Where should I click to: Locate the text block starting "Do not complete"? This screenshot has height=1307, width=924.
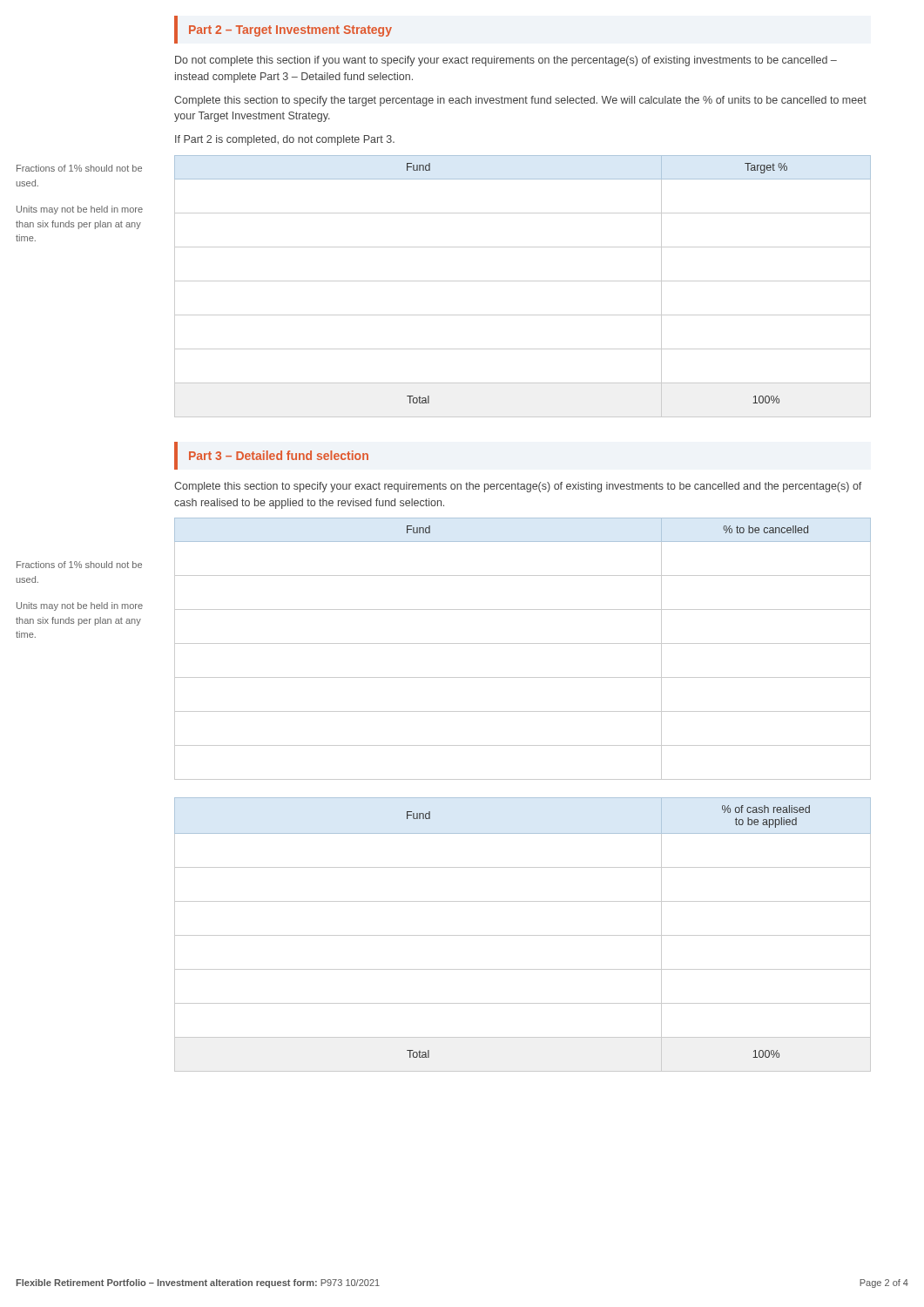tap(505, 68)
